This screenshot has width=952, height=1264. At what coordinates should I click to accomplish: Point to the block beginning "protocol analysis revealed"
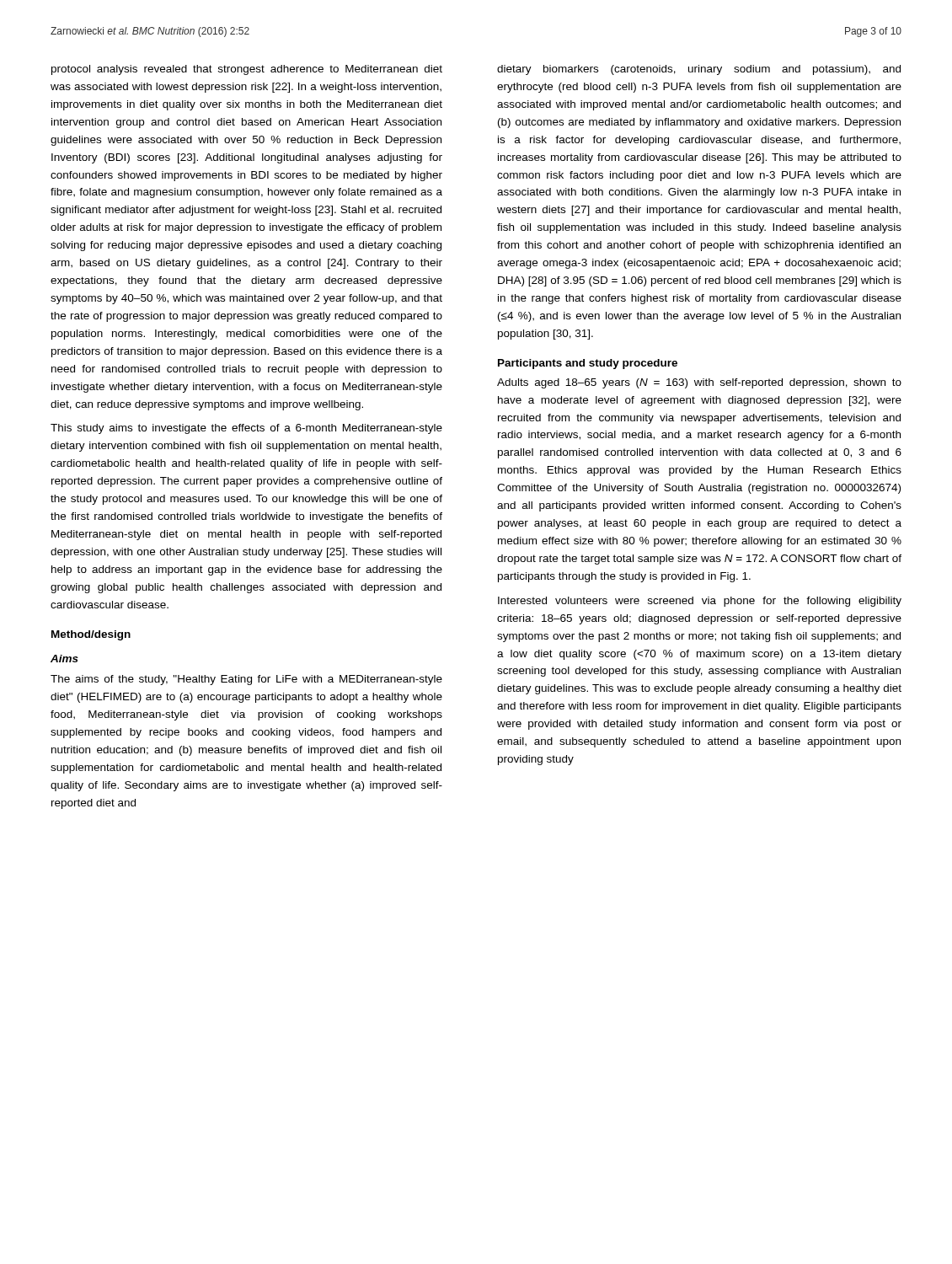tap(246, 237)
